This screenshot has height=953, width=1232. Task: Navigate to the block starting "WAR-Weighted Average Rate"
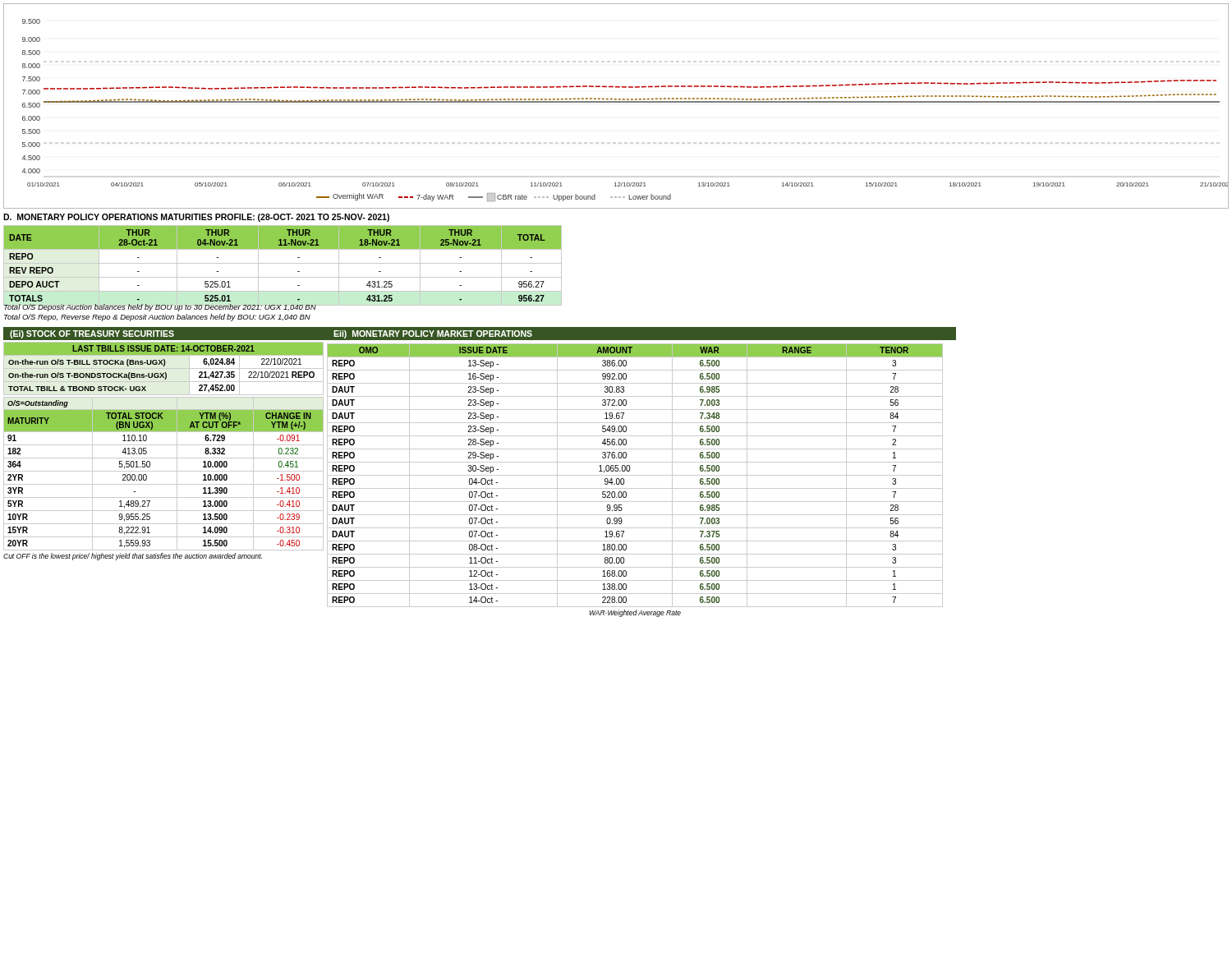(x=635, y=613)
